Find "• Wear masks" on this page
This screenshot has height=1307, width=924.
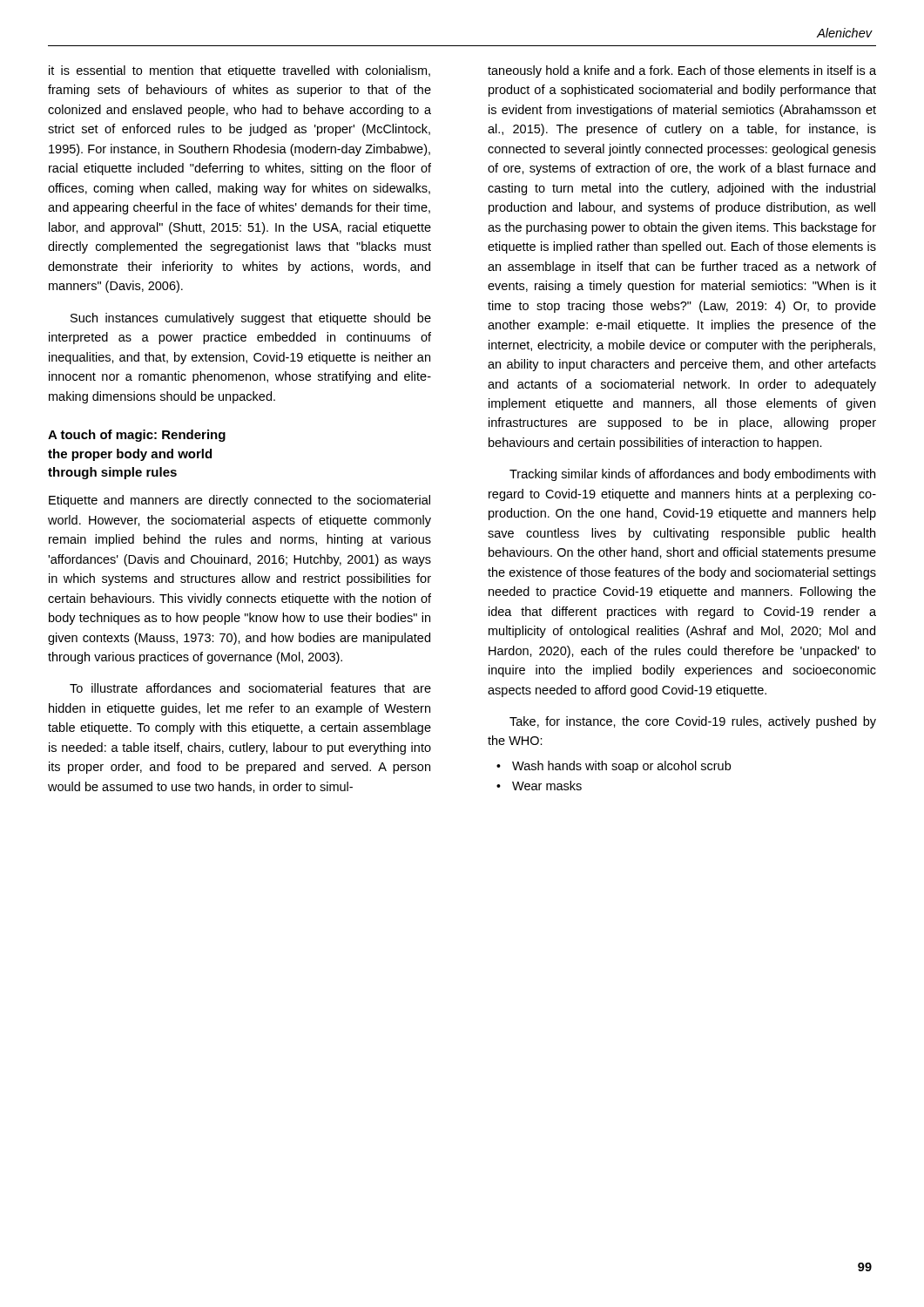point(539,786)
